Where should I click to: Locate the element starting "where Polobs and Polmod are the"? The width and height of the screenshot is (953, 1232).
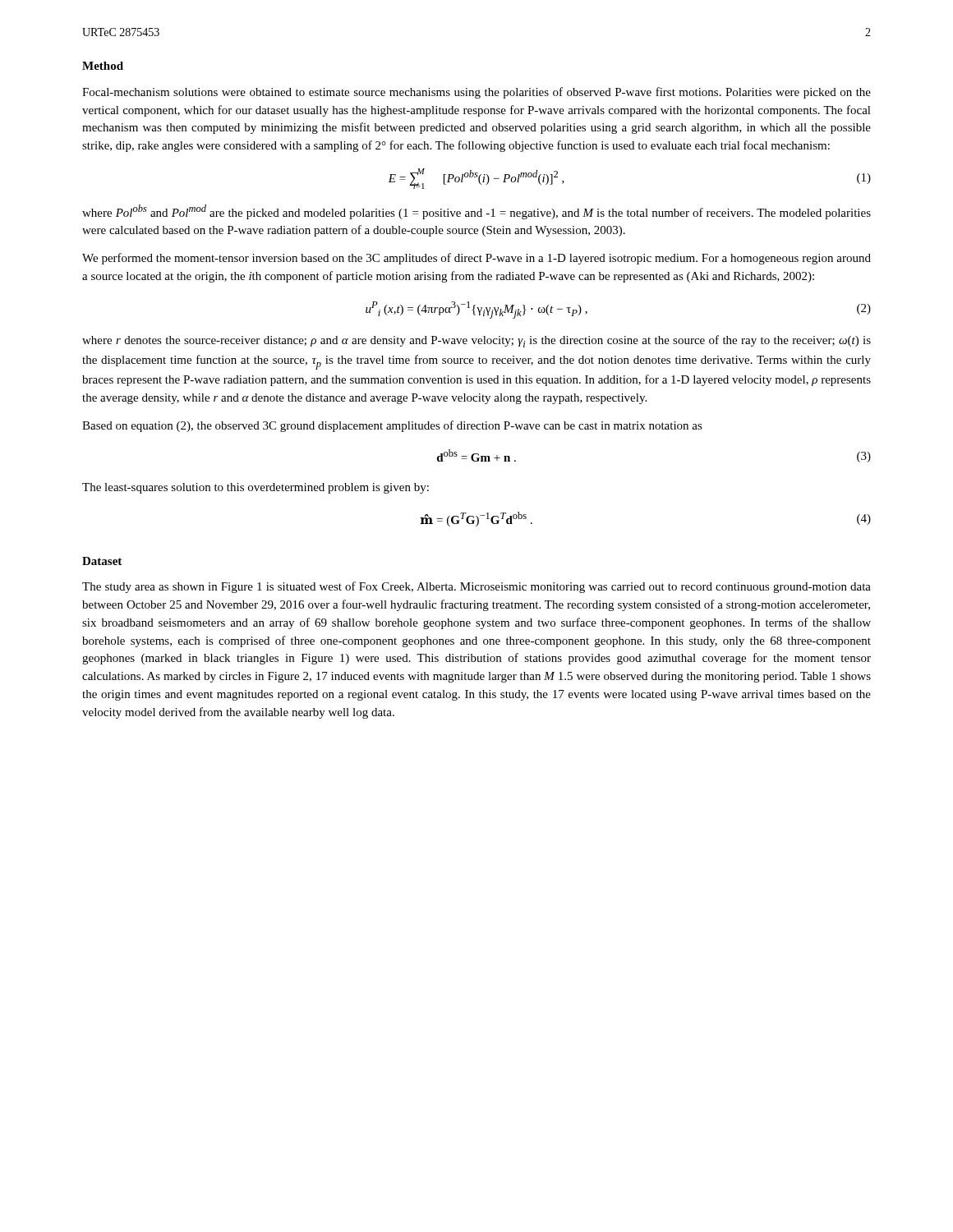pyautogui.click(x=476, y=220)
